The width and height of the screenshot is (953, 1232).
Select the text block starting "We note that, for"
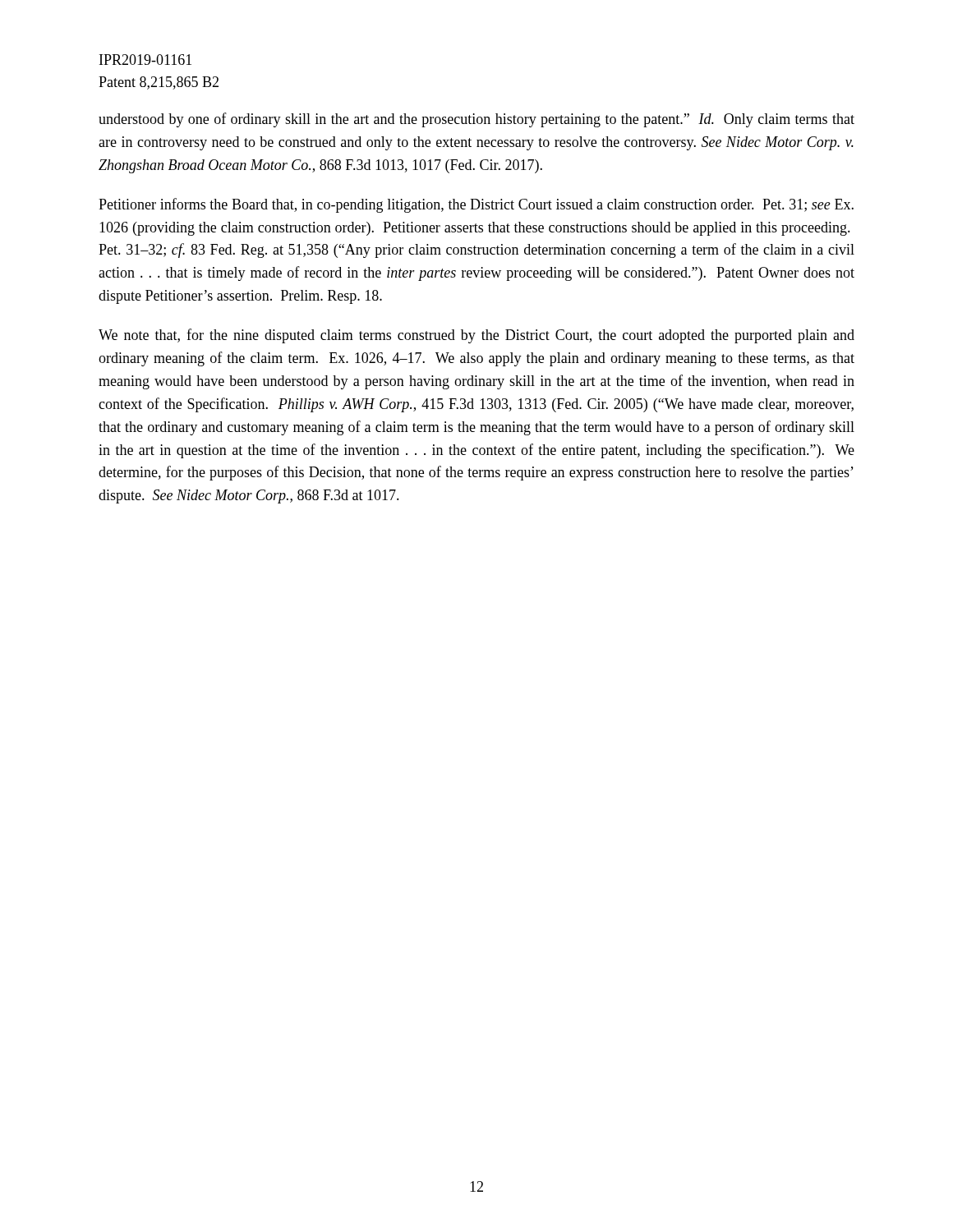[476, 416]
